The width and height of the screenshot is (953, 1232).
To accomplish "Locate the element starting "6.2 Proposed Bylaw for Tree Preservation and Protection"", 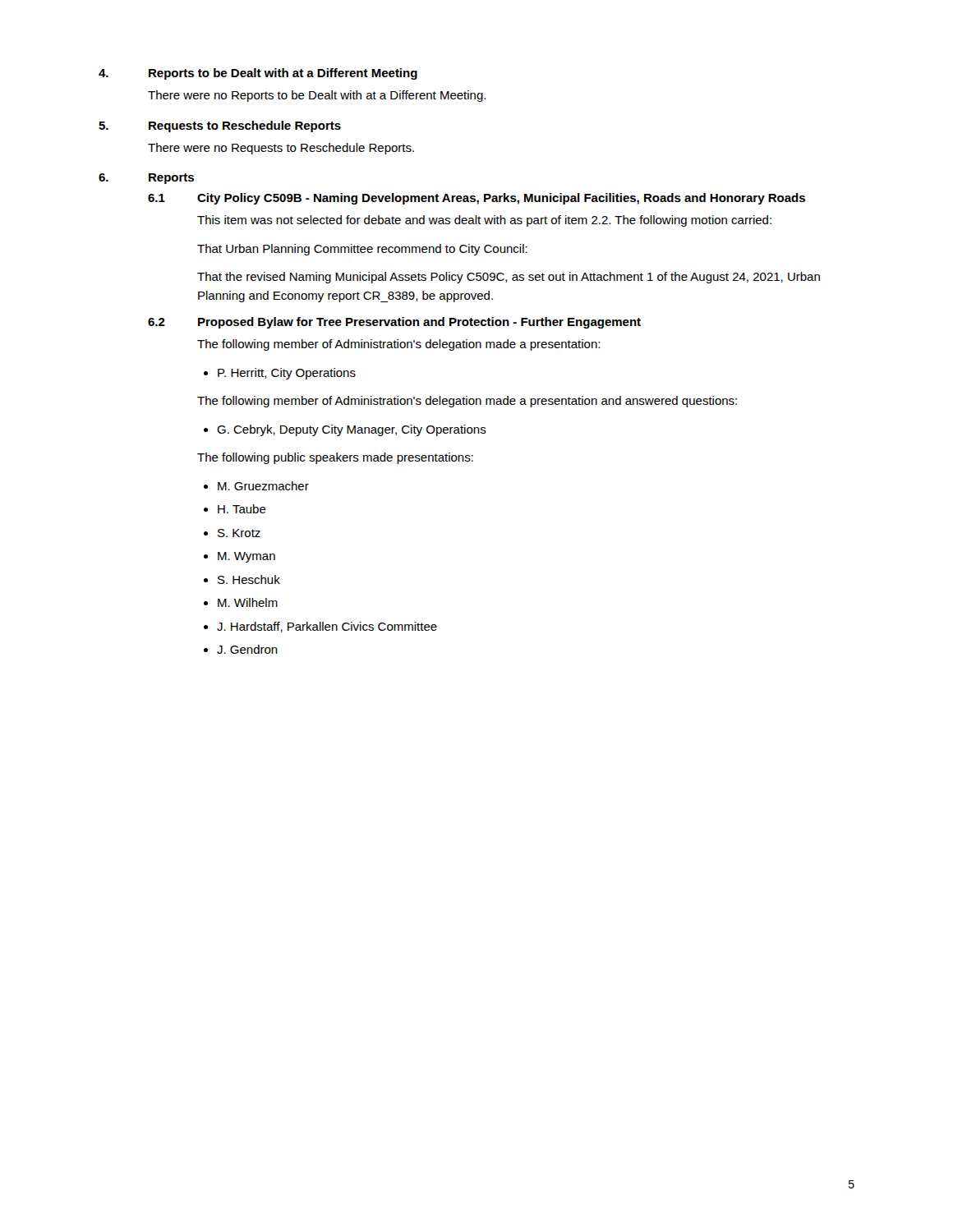I will (x=394, y=322).
